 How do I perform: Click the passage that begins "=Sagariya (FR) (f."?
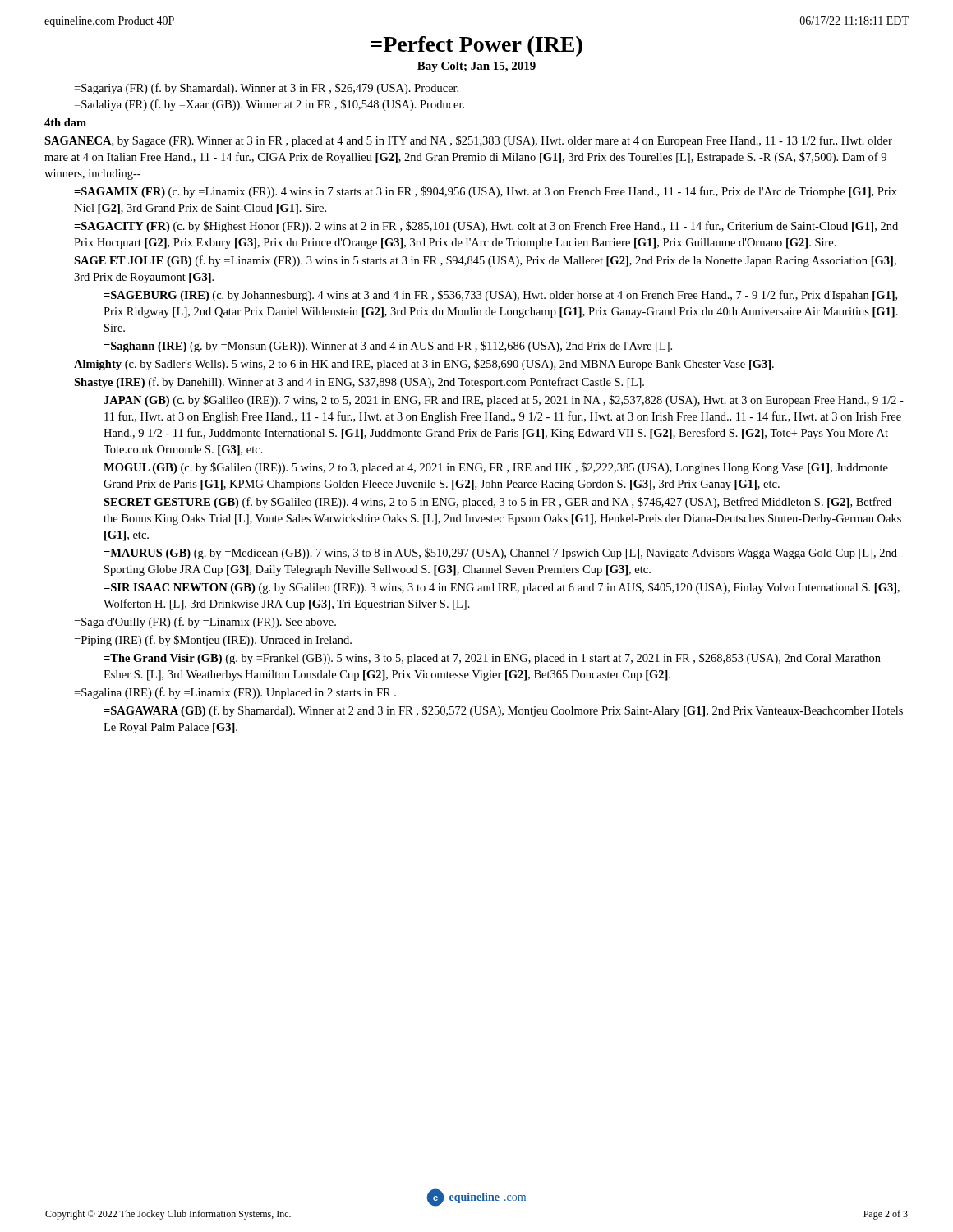coord(270,96)
